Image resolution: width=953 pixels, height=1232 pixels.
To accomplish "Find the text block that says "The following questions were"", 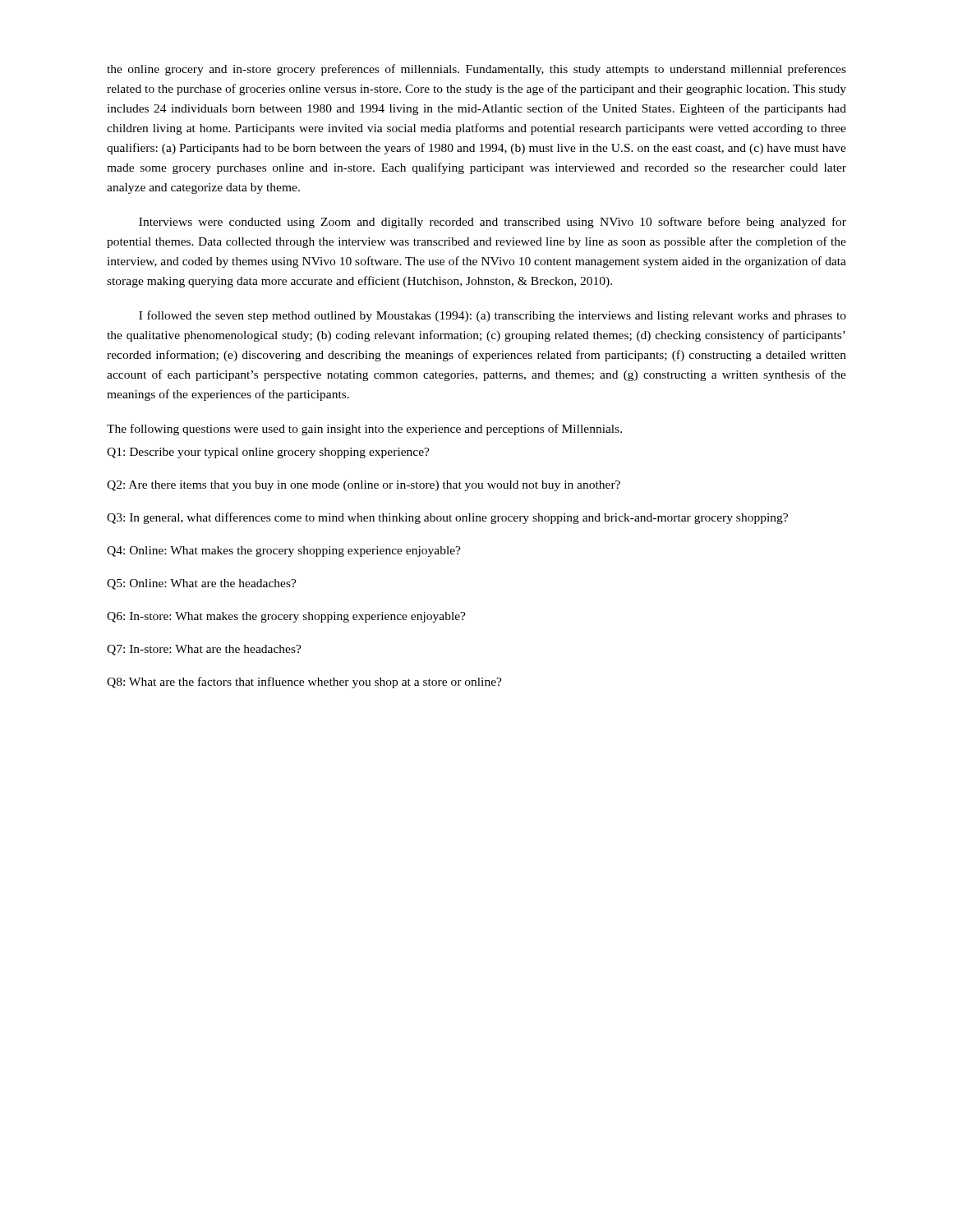I will point(476,429).
